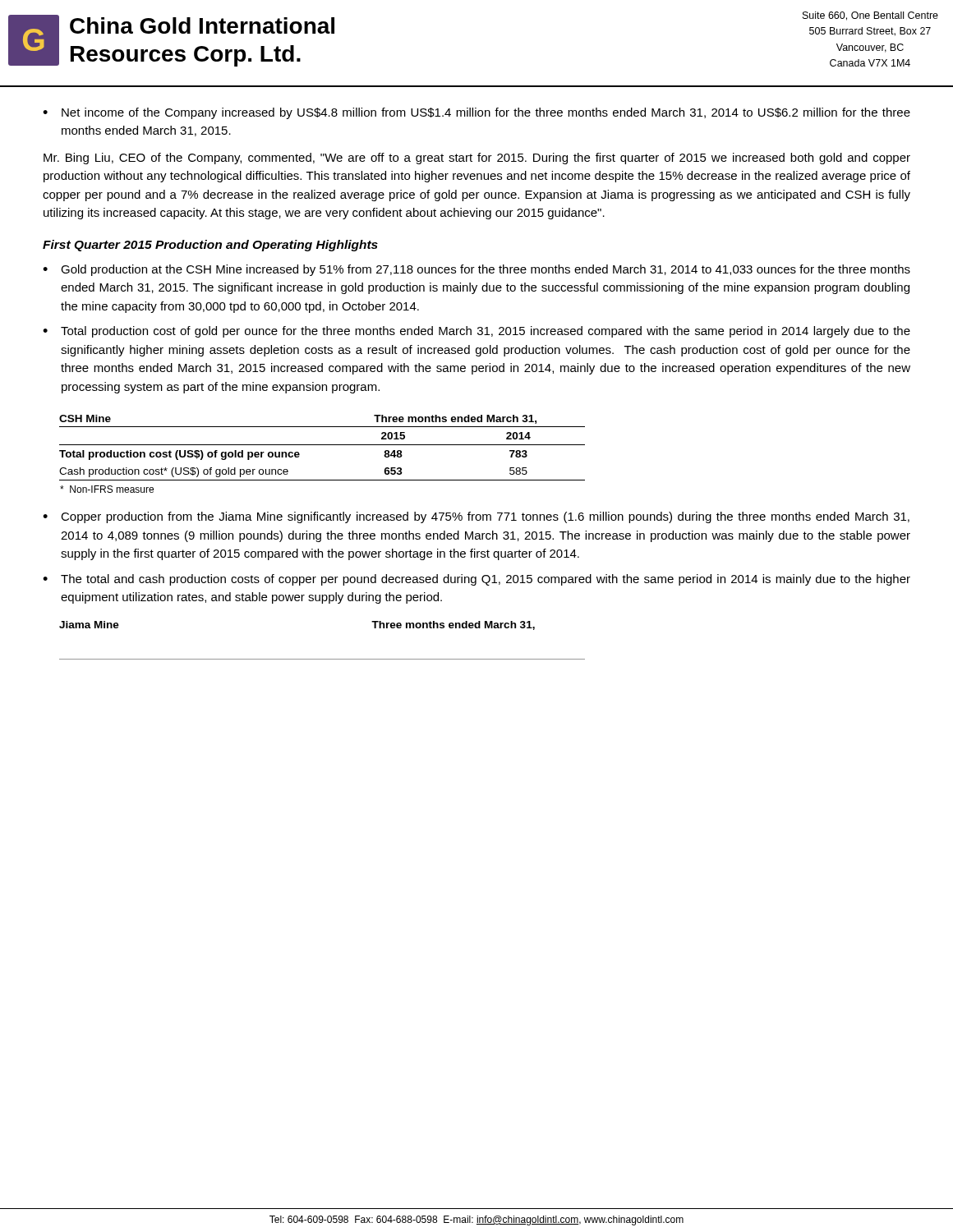The width and height of the screenshot is (953, 1232).
Task: Click on the text block that says "Mr. Bing Liu, CEO of the Company,"
Action: [x=476, y=185]
